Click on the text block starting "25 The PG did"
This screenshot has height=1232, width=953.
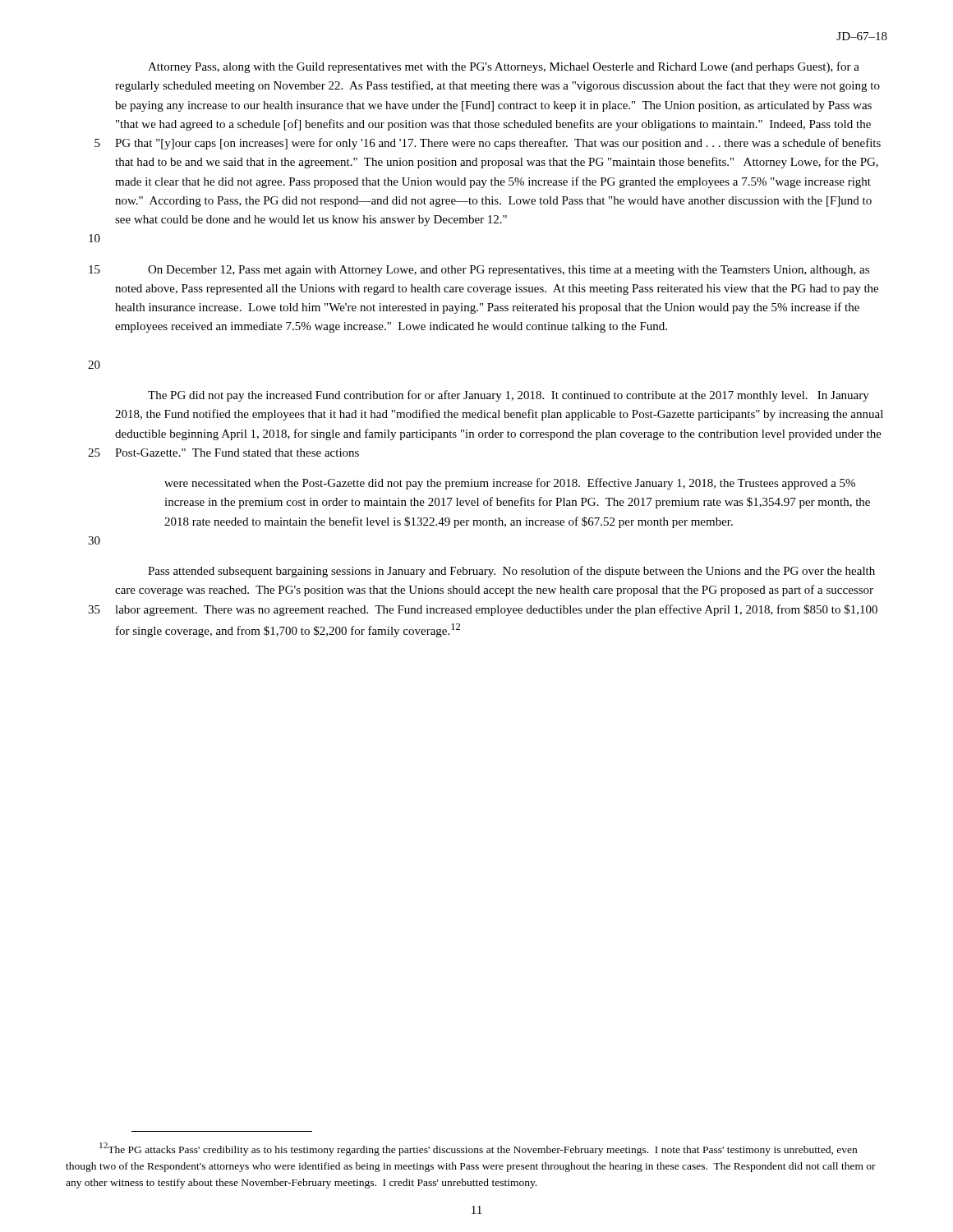[x=476, y=424]
